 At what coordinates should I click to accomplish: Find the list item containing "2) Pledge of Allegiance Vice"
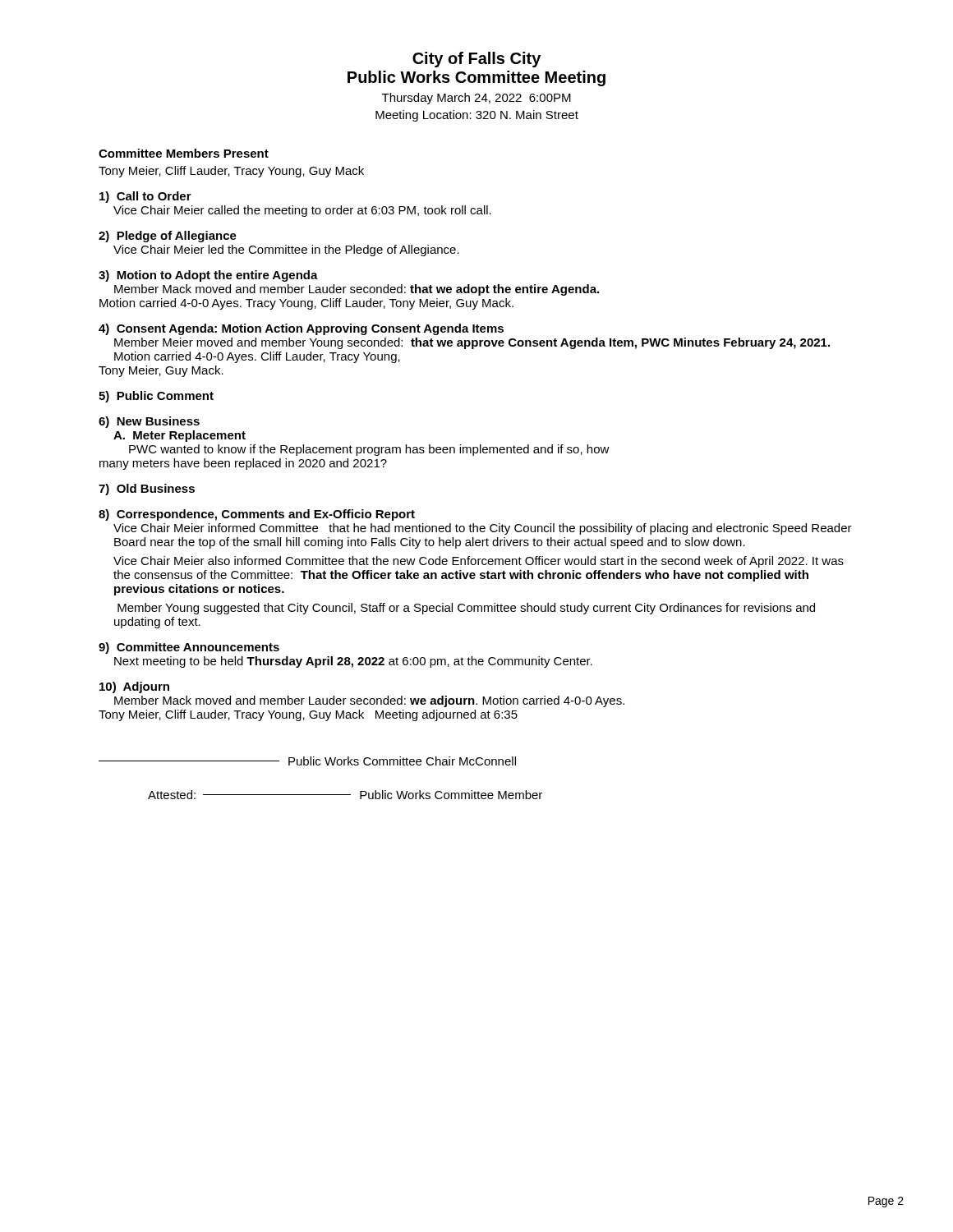[168, 237]
